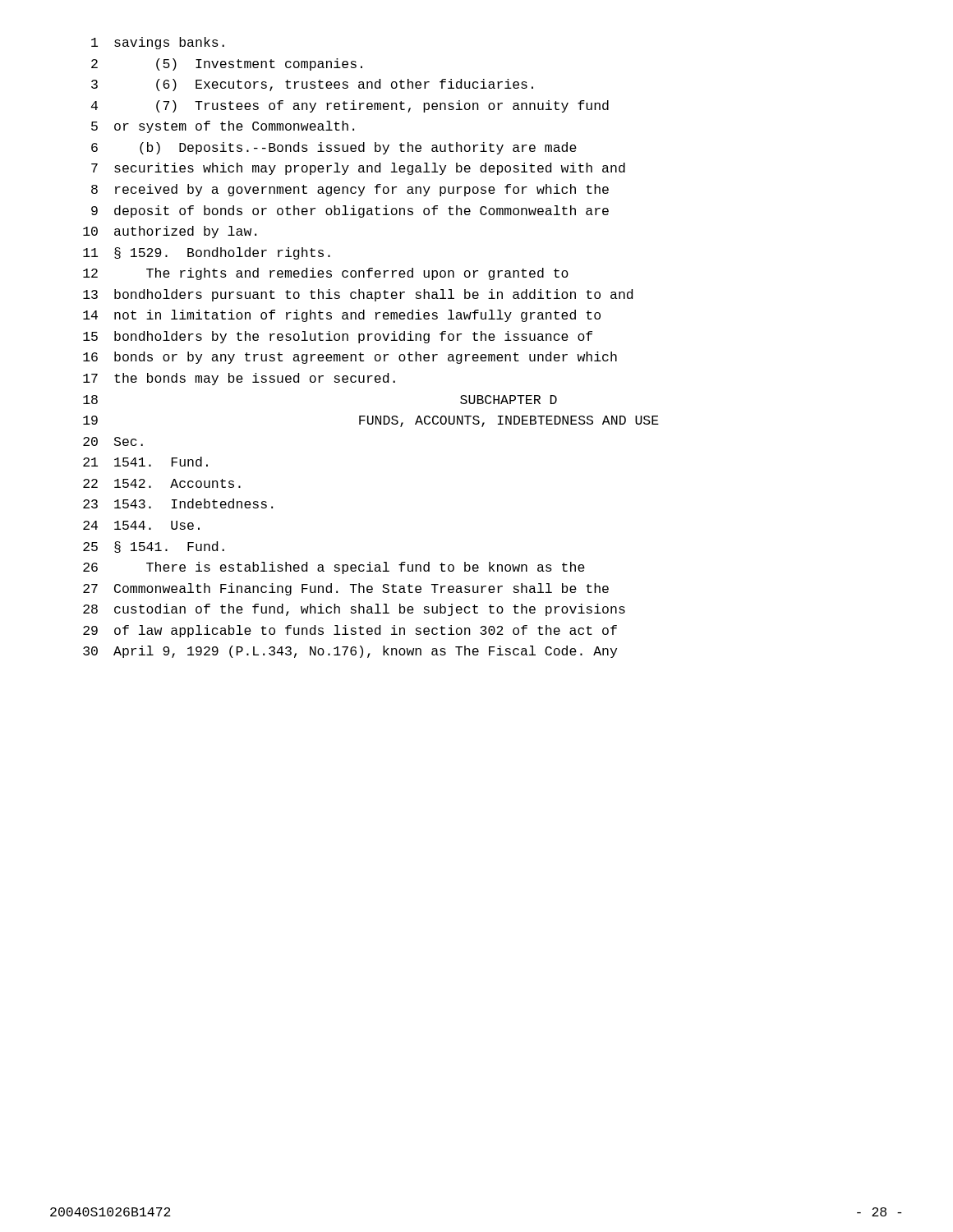Screen dimensions: 1232x953
Task: Select the text block containing "28 custodian of the fund, which shall"
Action: (x=476, y=610)
